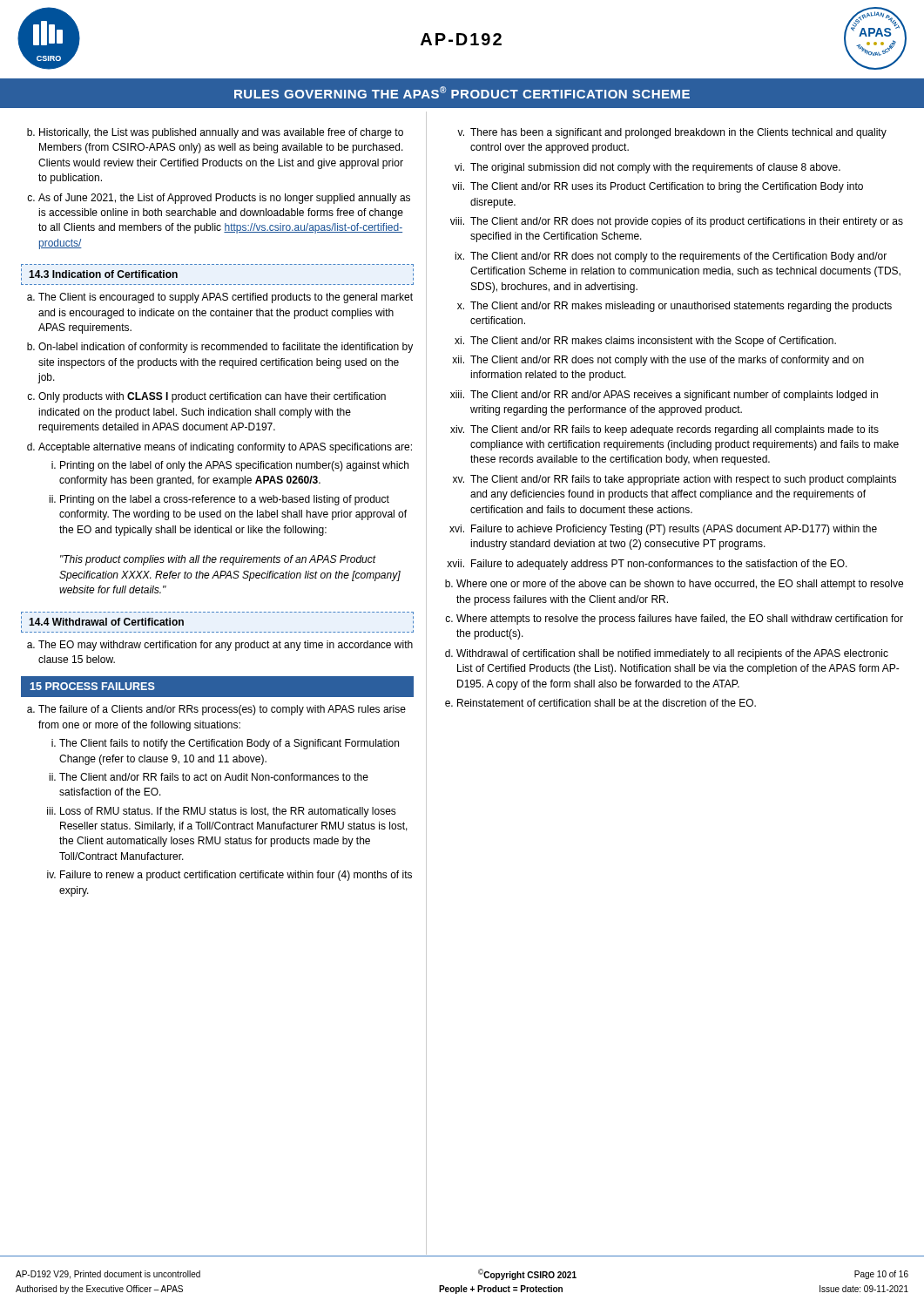Click on the block starting "The Client is encouraged to"
This screenshot has width=924, height=1307.
tap(226, 312)
